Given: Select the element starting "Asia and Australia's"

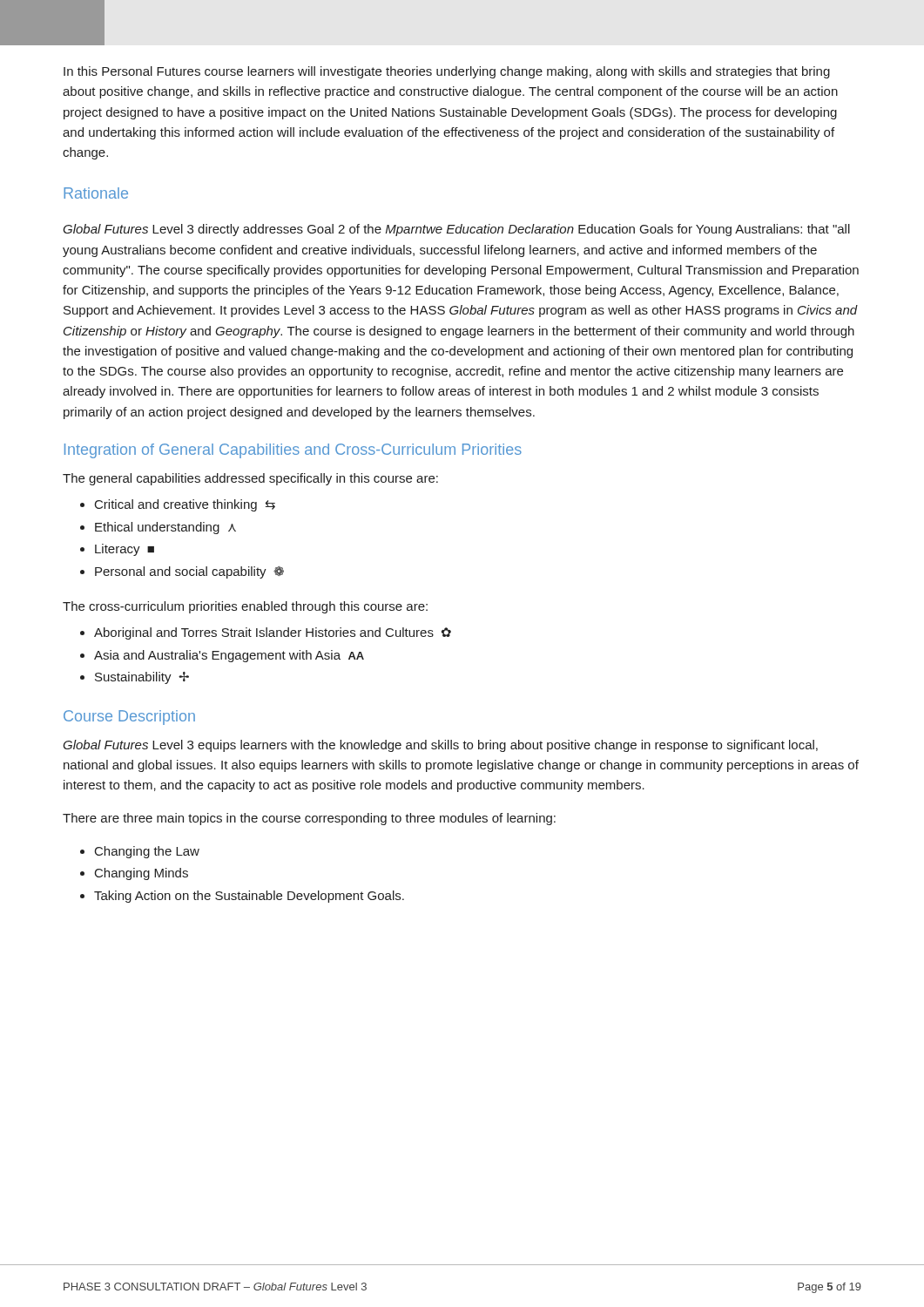Looking at the screenshot, I should (229, 655).
